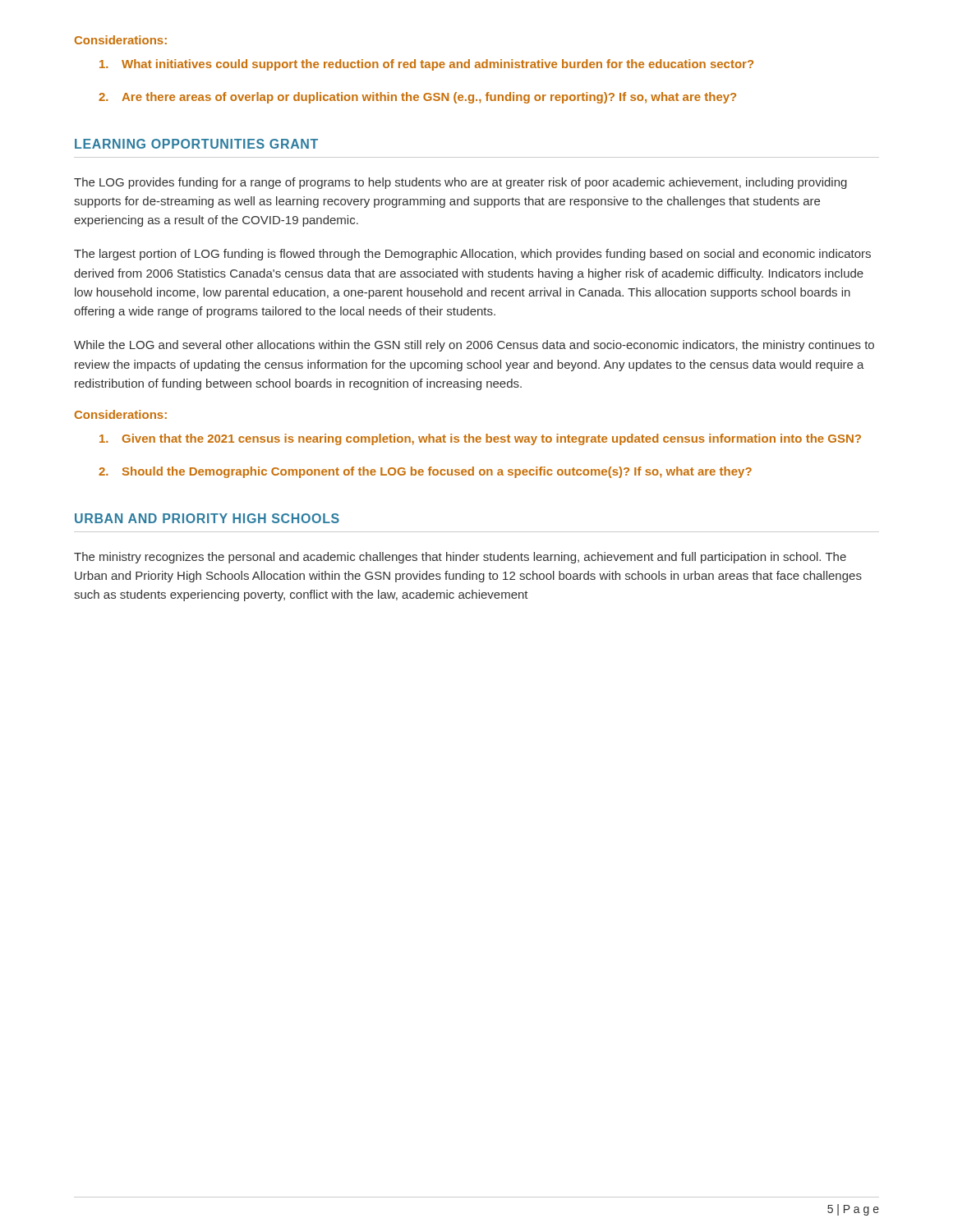Locate the text starting "The LOG provides funding for a range"
This screenshot has height=1232, width=953.
(x=461, y=201)
